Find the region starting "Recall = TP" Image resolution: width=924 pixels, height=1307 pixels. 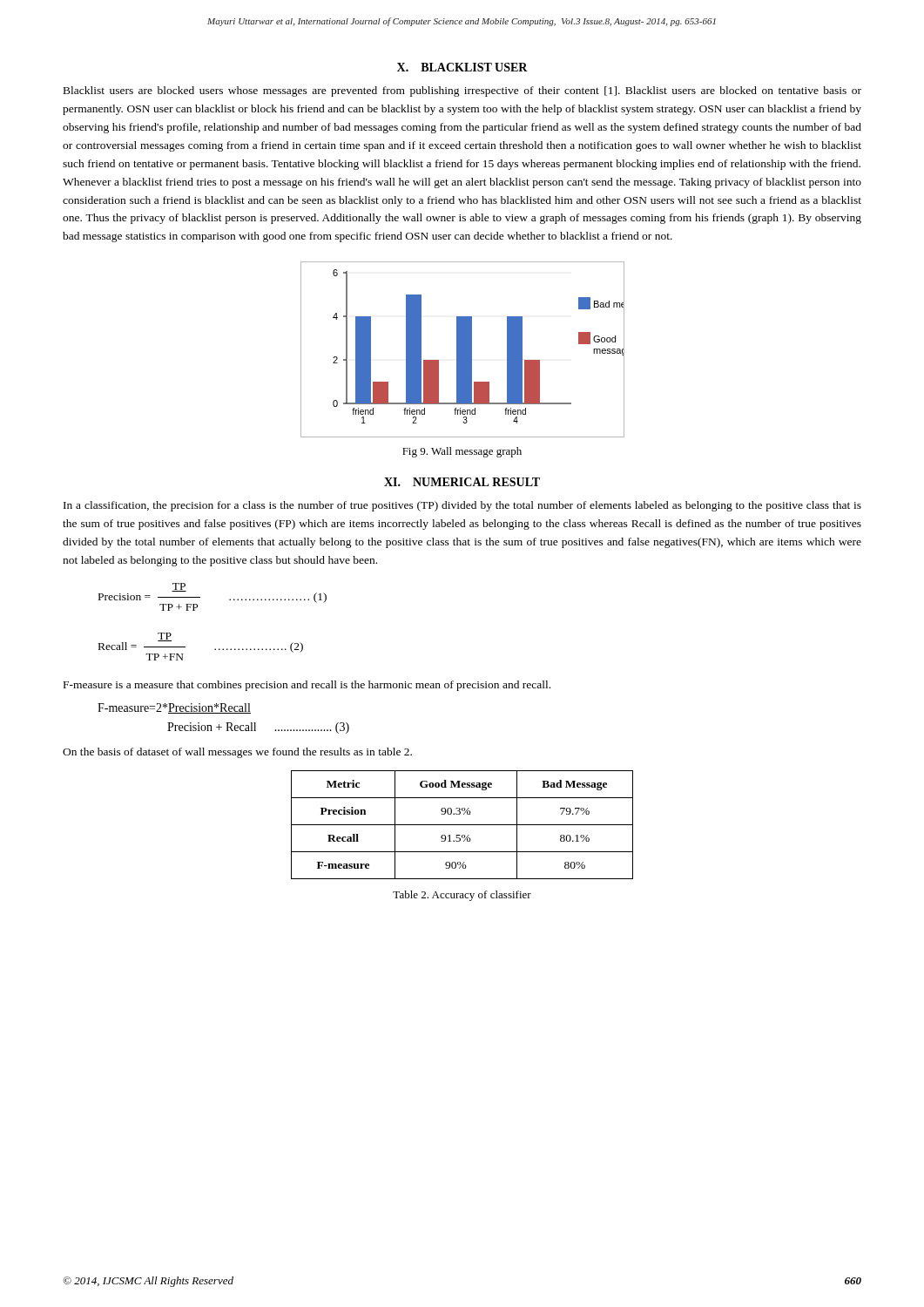(x=164, y=647)
